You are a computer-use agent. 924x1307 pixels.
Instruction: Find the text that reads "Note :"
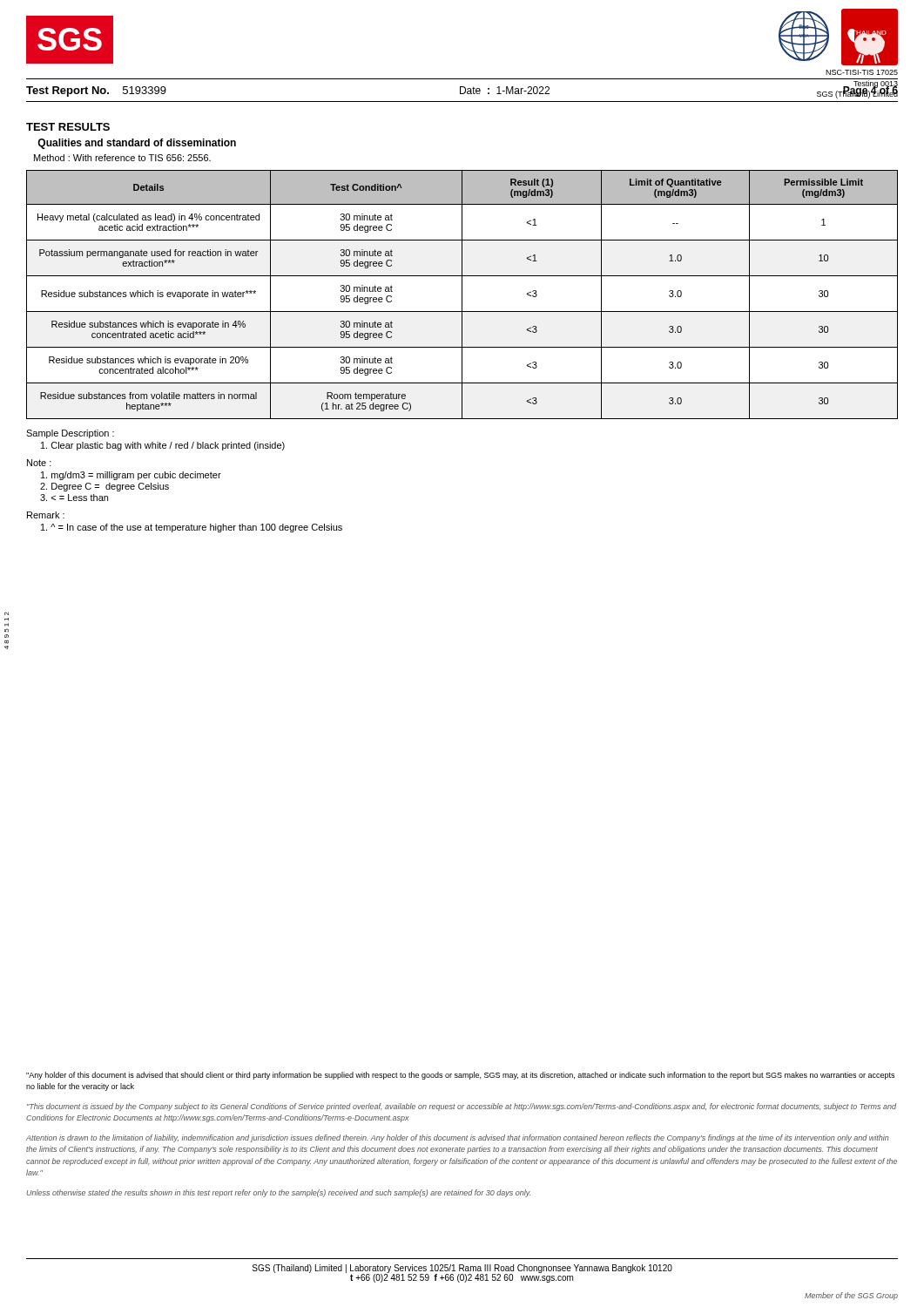39,463
